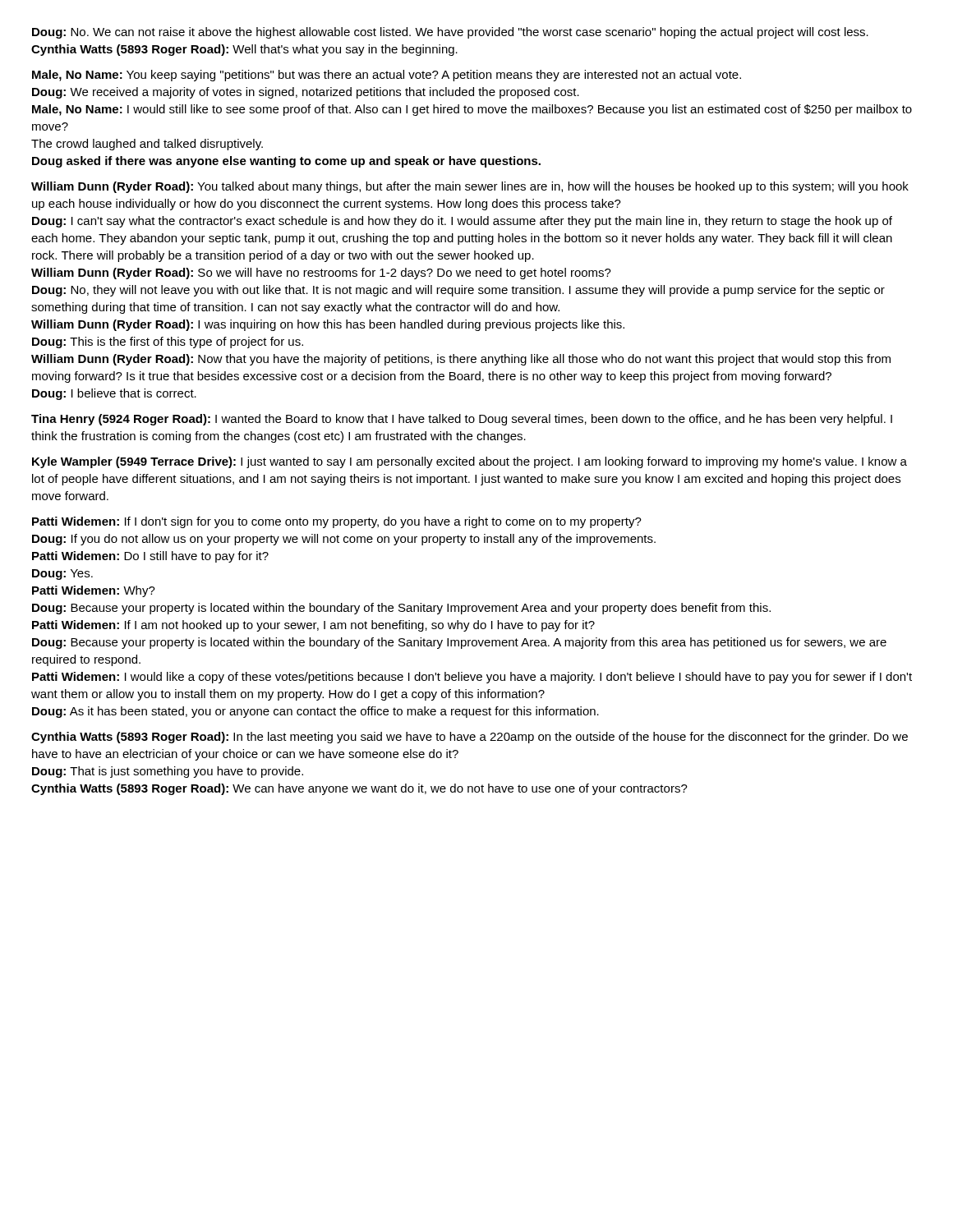Image resolution: width=953 pixels, height=1232 pixels.
Task: Locate the text block that says "Tina Henry (5924 Roger Road): I wanted"
Action: click(x=462, y=427)
